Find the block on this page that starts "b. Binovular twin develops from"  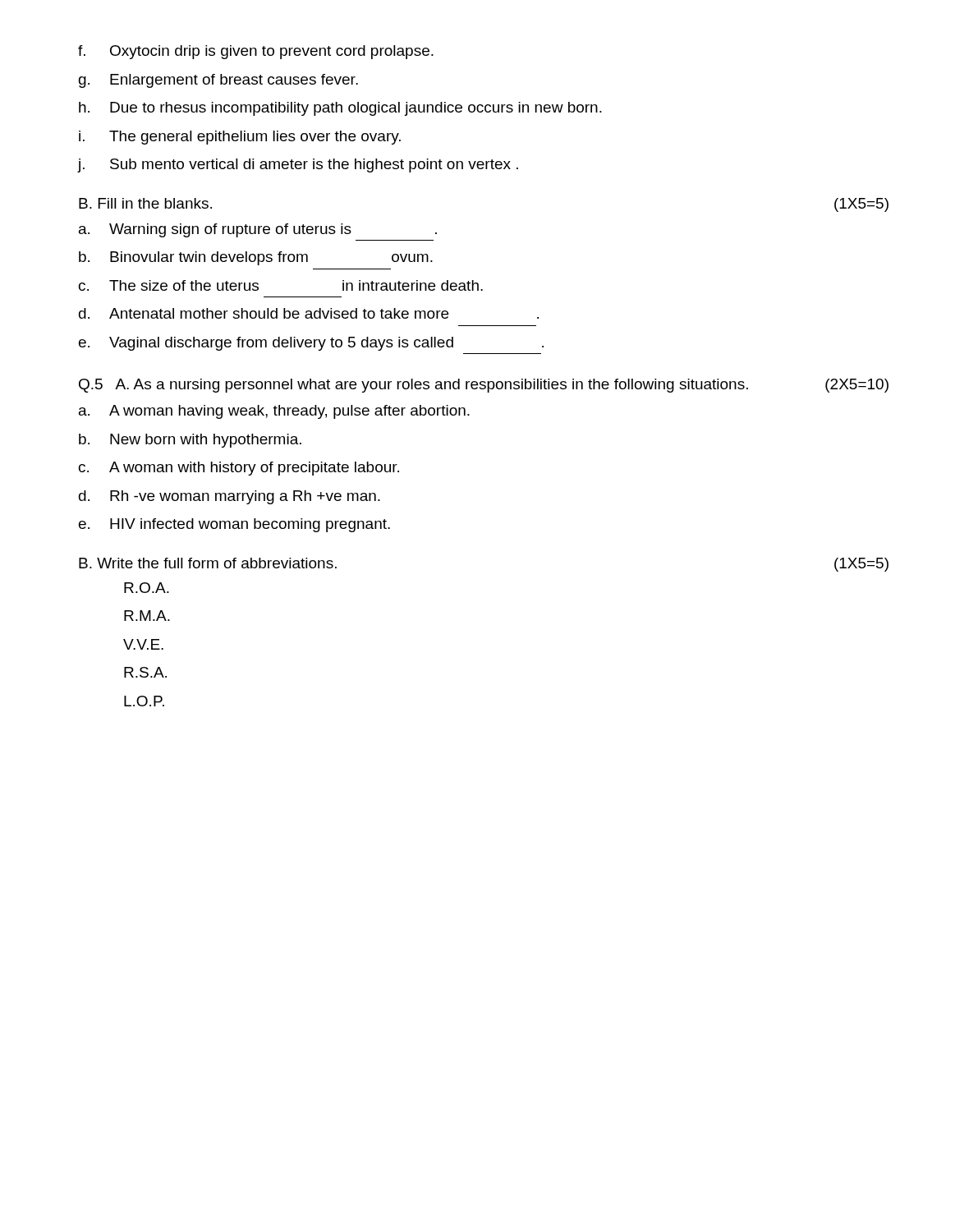256,258
